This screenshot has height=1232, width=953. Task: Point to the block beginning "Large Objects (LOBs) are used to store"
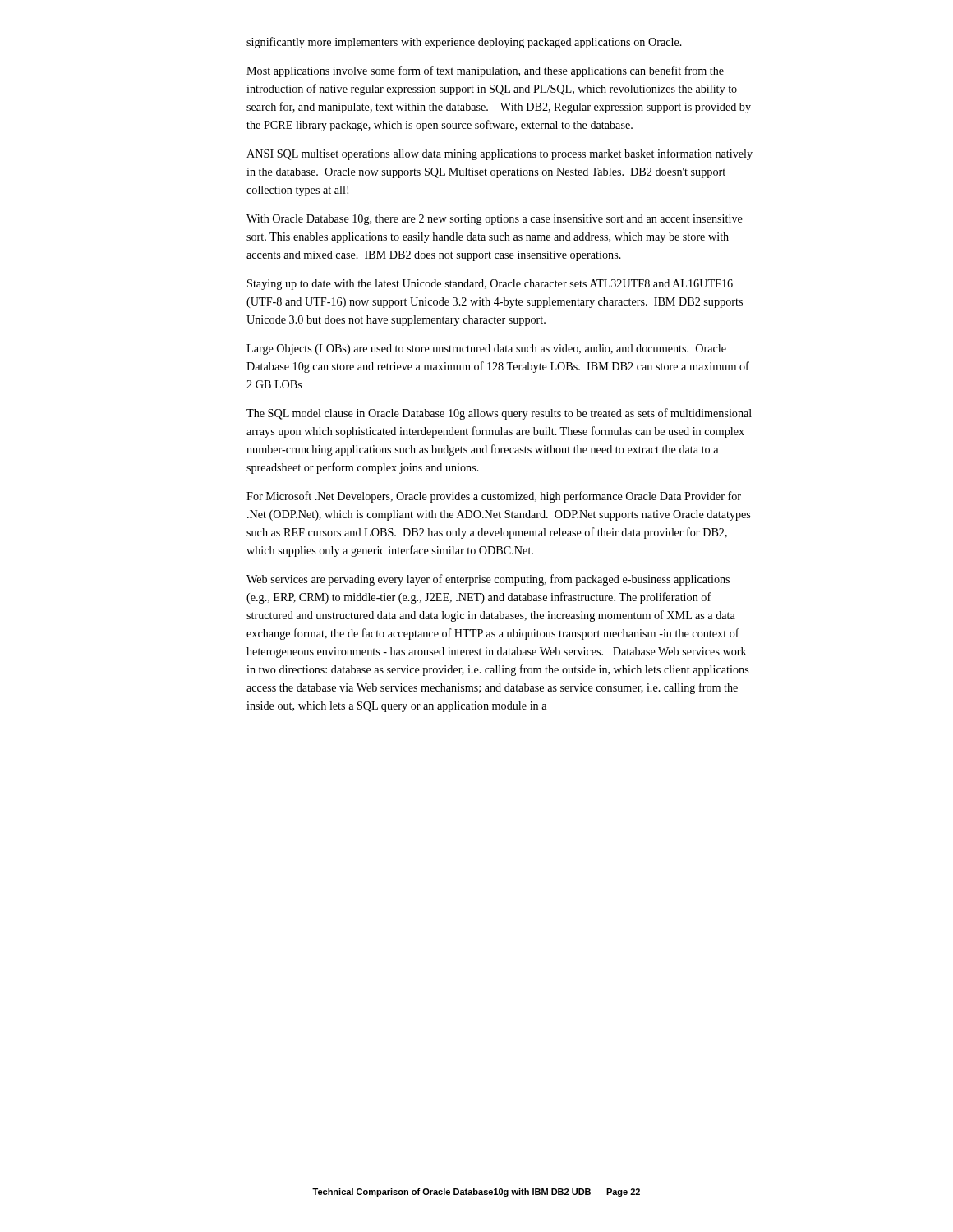(x=498, y=366)
